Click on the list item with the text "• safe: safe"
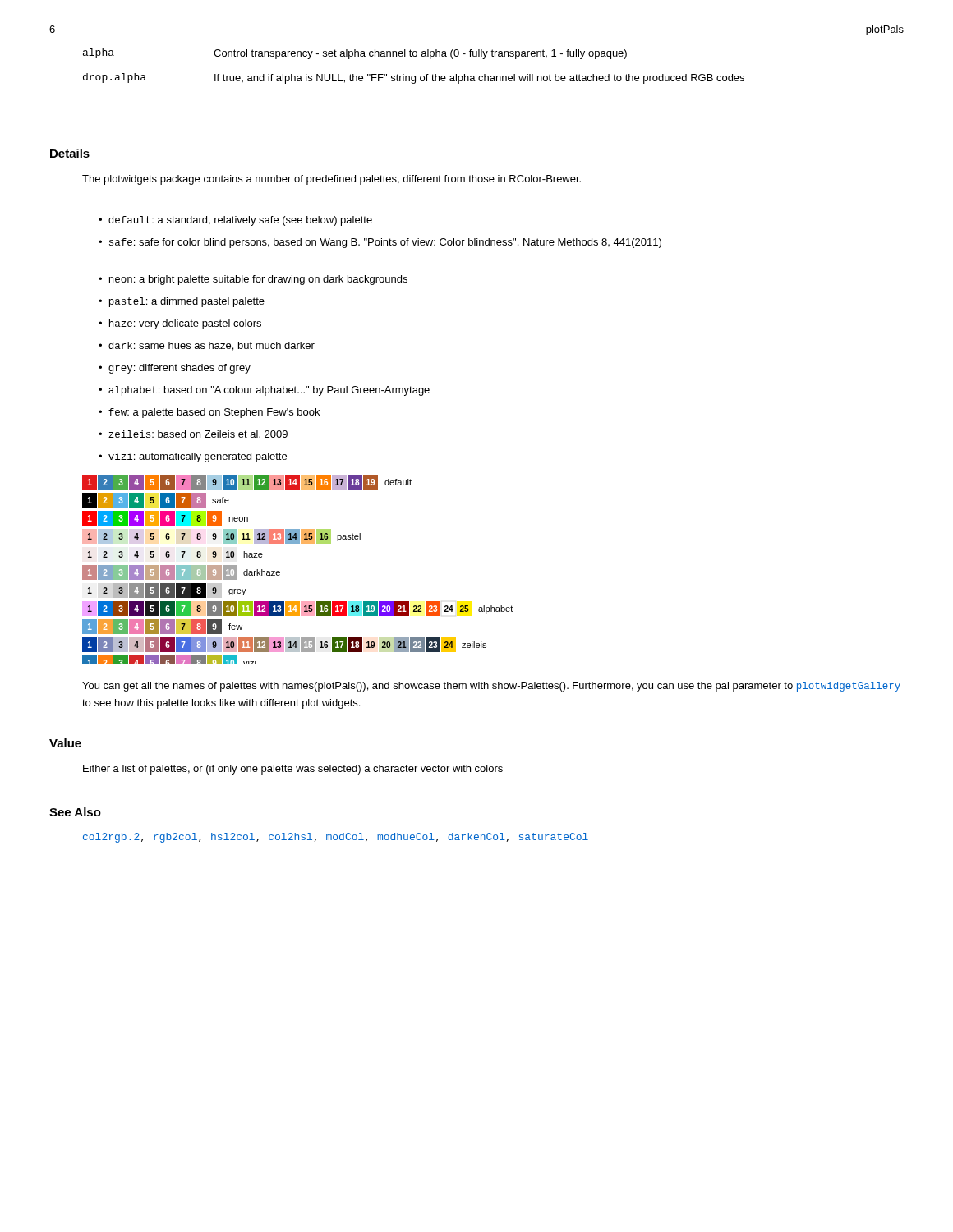 click(x=380, y=242)
